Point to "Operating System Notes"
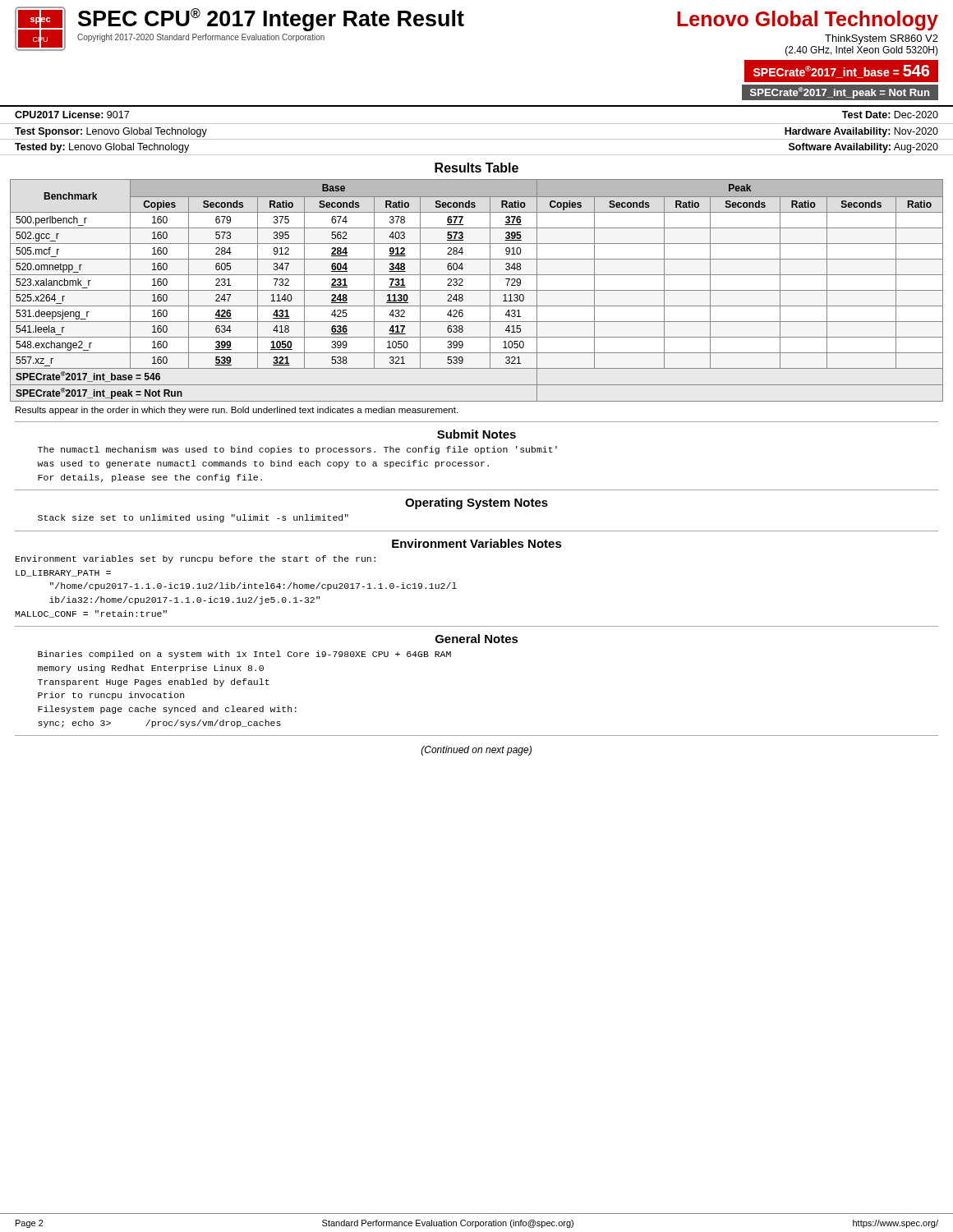This screenshot has height=1232, width=953. click(x=476, y=503)
